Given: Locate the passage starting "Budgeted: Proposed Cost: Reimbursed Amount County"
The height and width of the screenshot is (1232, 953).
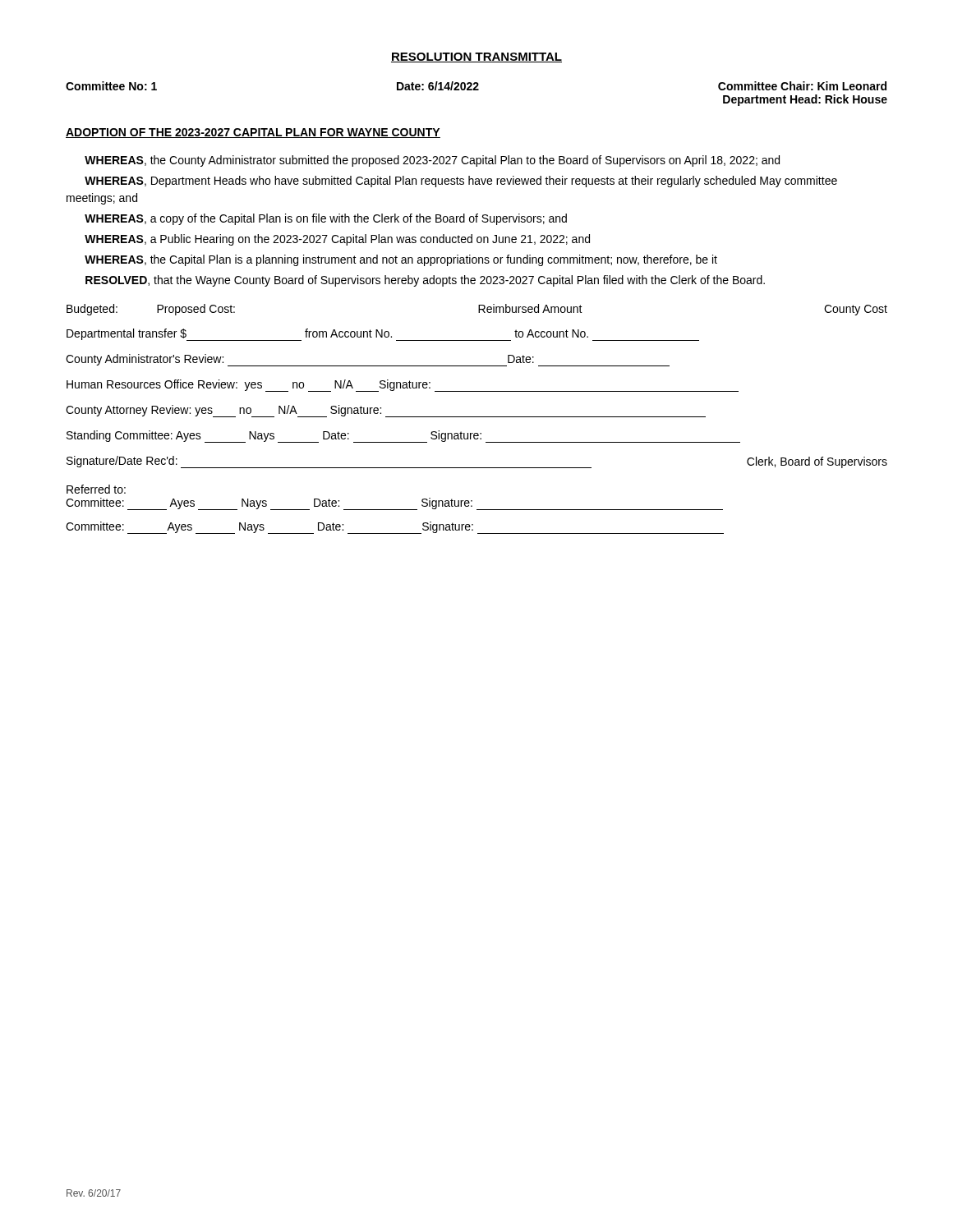Looking at the screenshot, I should click(476, 309).
